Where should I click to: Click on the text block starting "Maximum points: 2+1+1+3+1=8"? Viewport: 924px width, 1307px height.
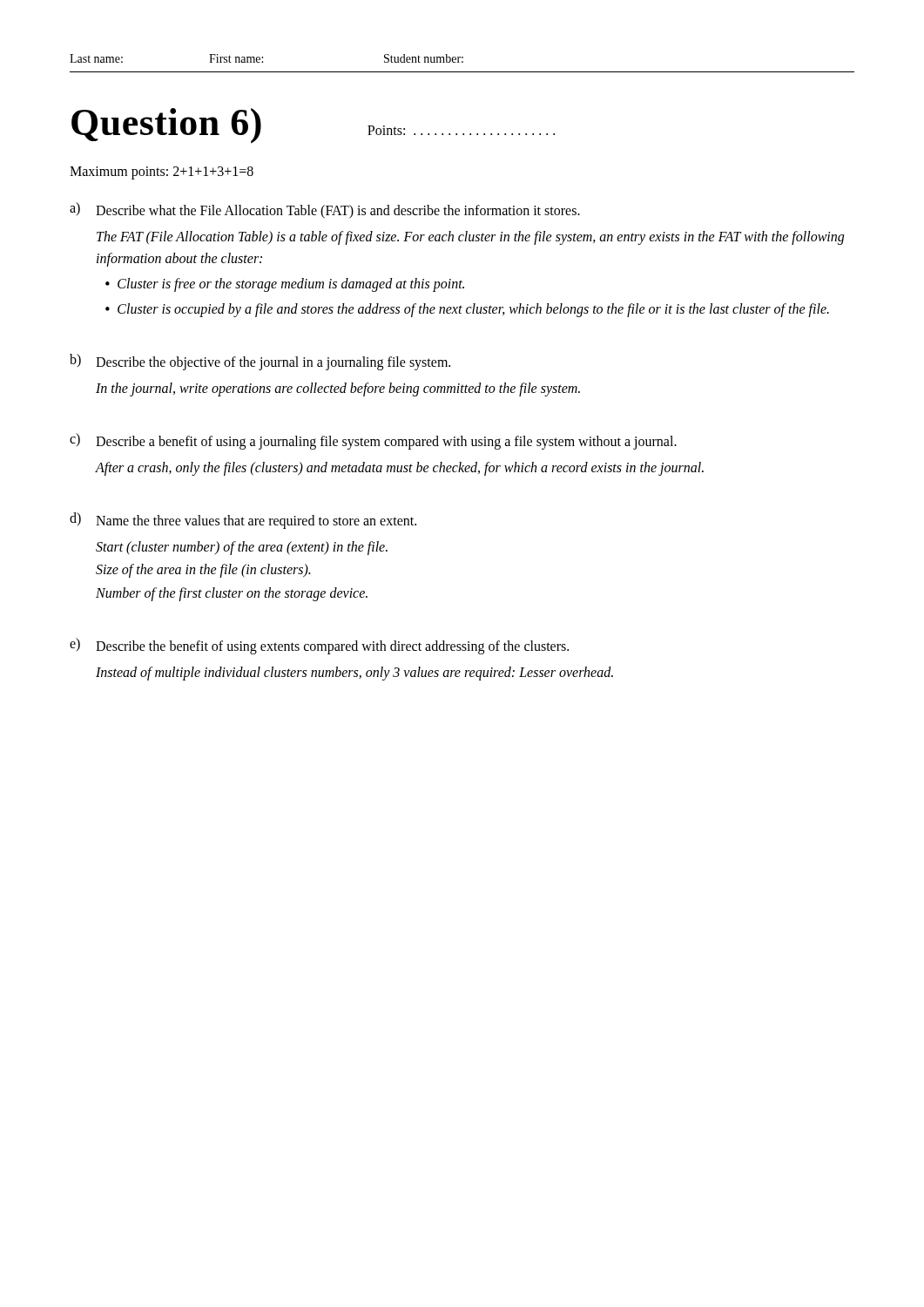tap(162, 171)
